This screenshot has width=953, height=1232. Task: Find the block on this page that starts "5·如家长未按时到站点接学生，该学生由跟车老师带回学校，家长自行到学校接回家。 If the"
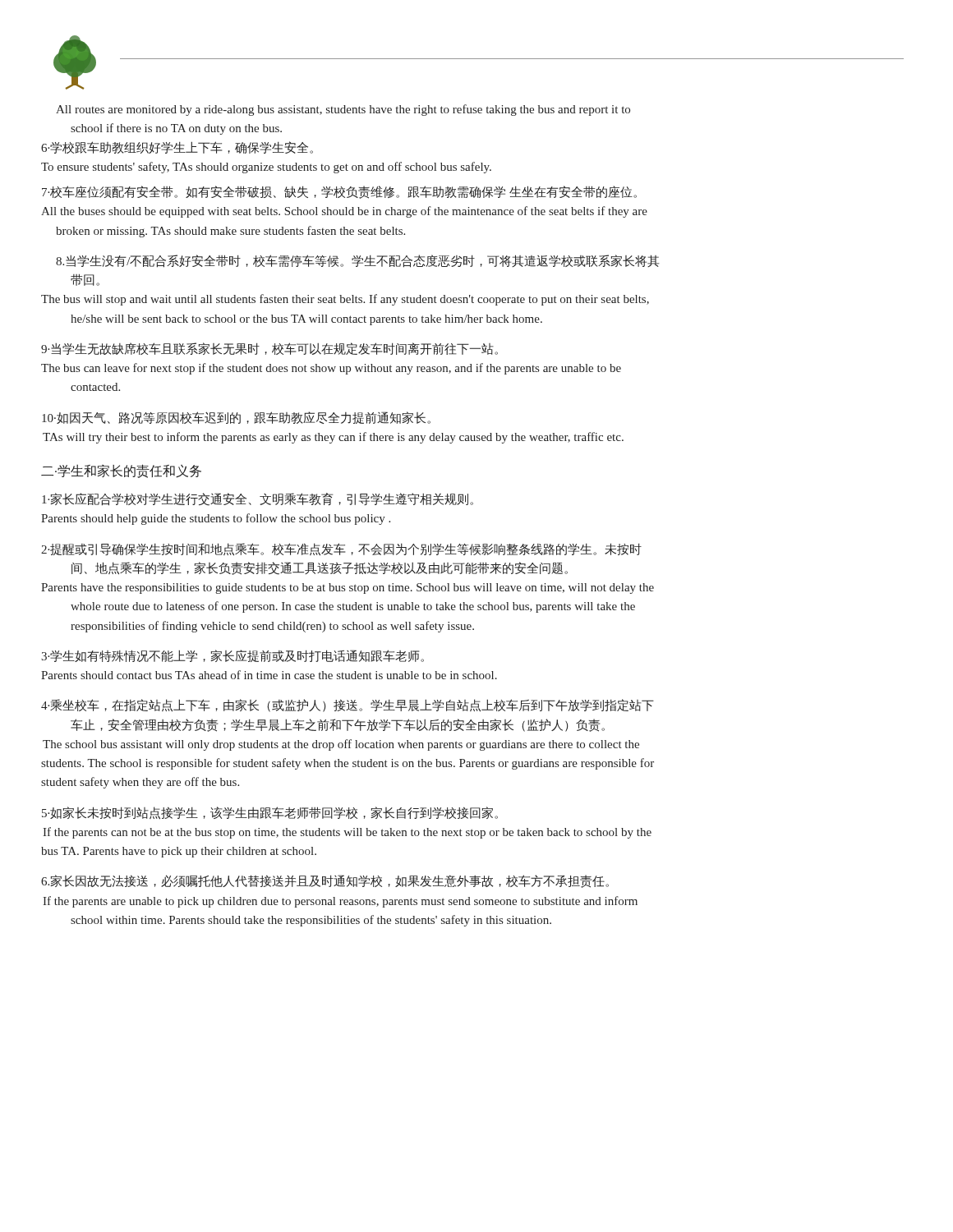coord(472,832)
